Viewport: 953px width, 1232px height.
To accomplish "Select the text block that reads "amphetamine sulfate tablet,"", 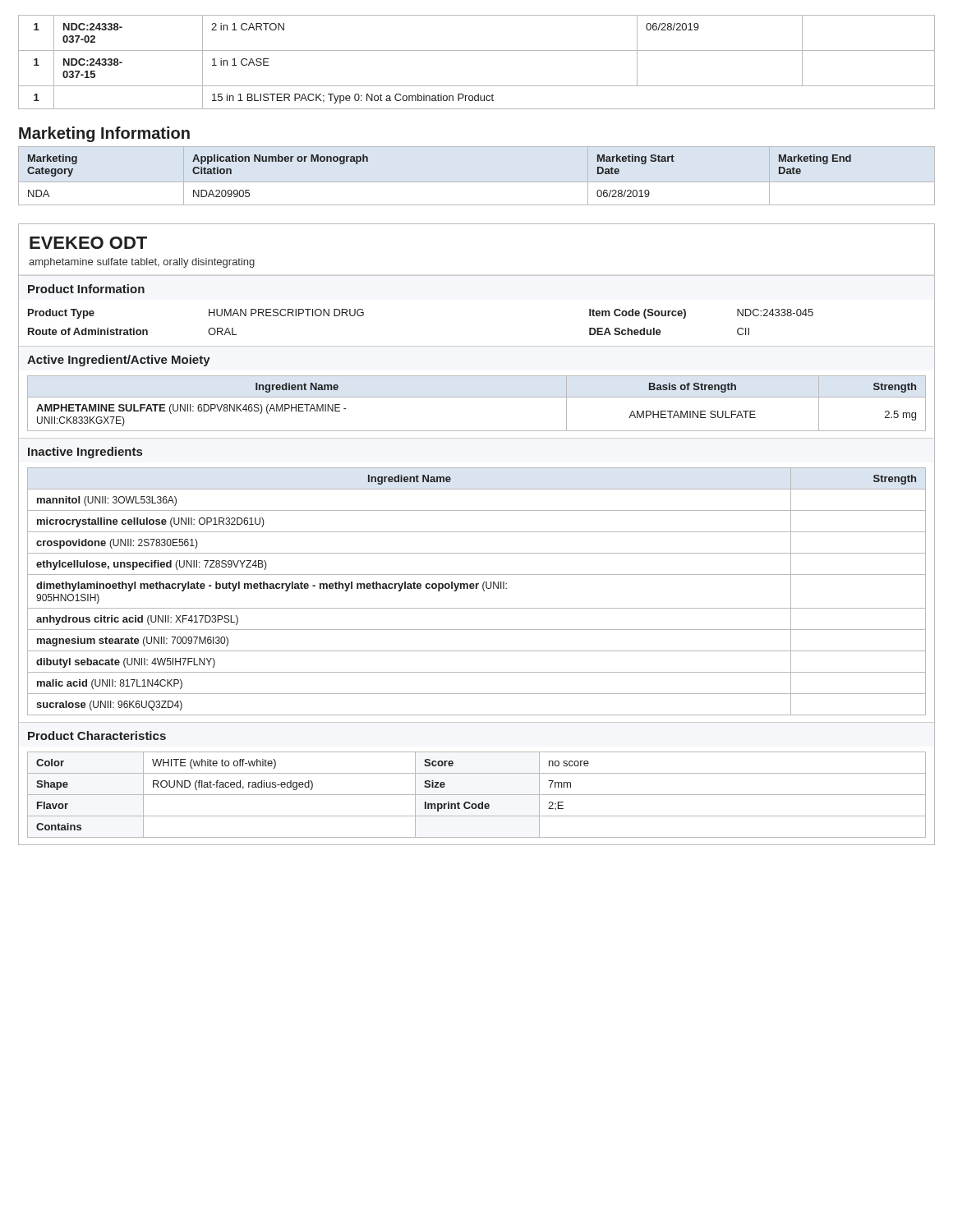I will [142, 262].
